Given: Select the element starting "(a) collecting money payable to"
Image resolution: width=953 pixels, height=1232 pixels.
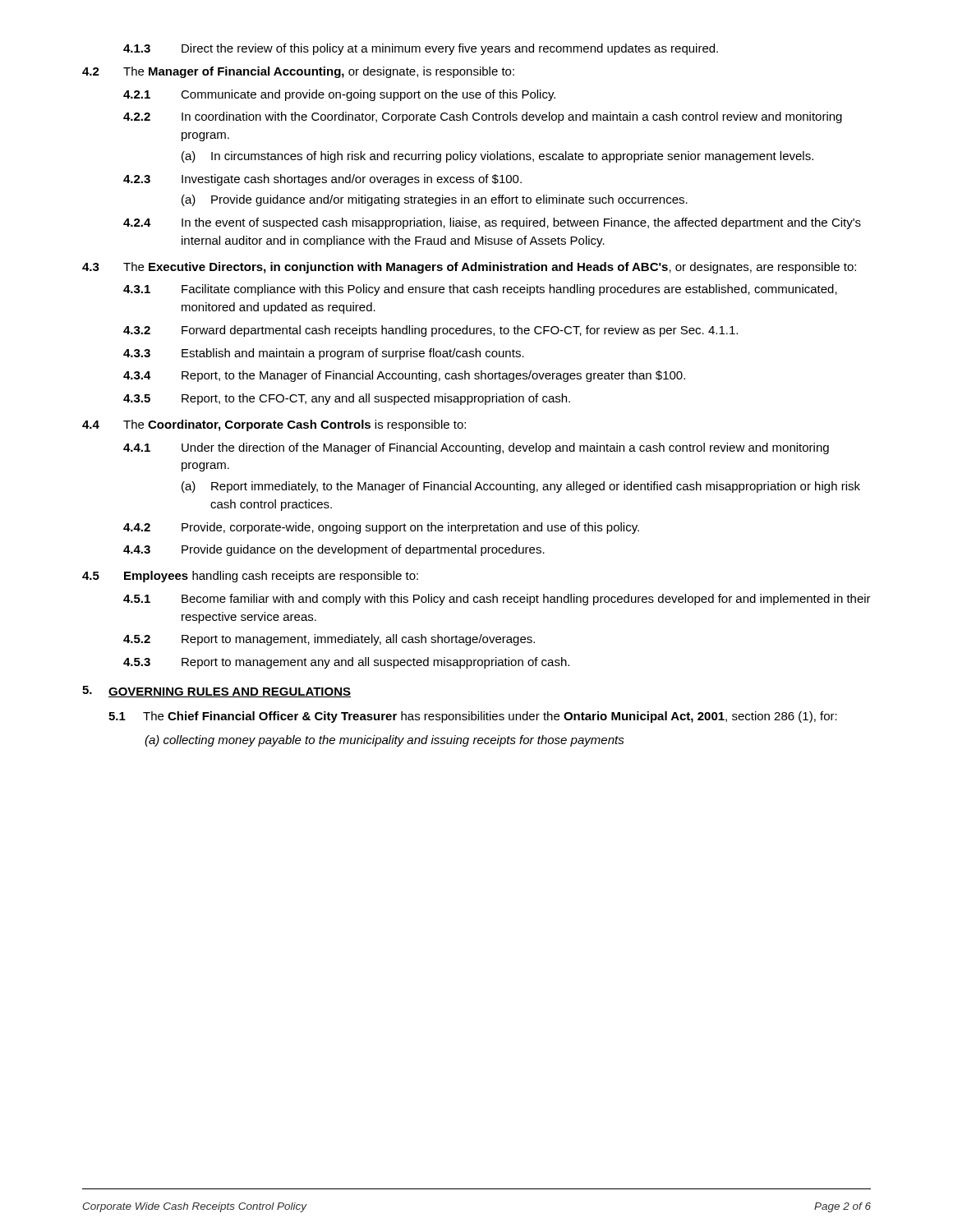Looking at the screenshot, I should (x=384, y=740).
